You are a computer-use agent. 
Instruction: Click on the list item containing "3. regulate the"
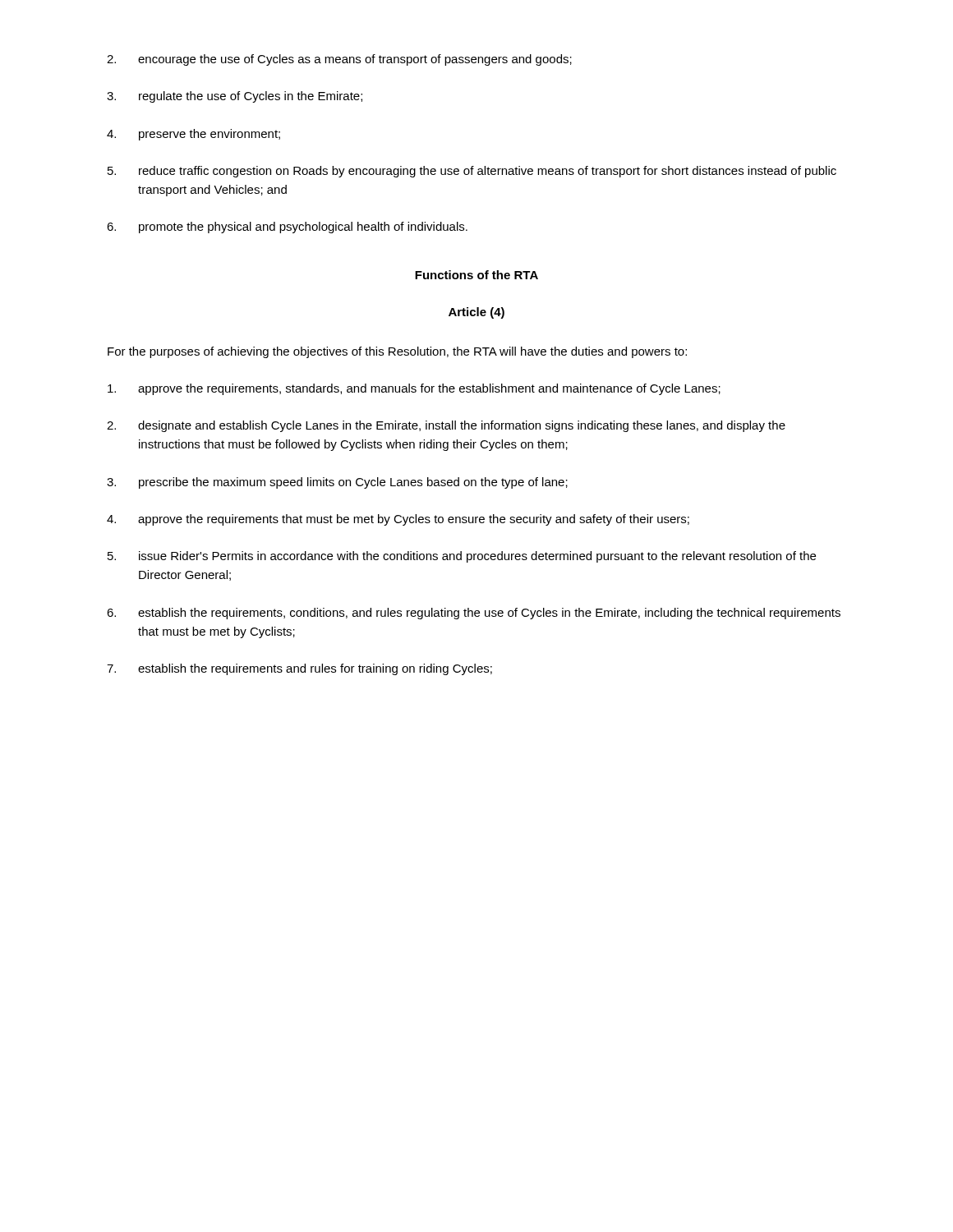pyautogui.click(x=235, y=97)
